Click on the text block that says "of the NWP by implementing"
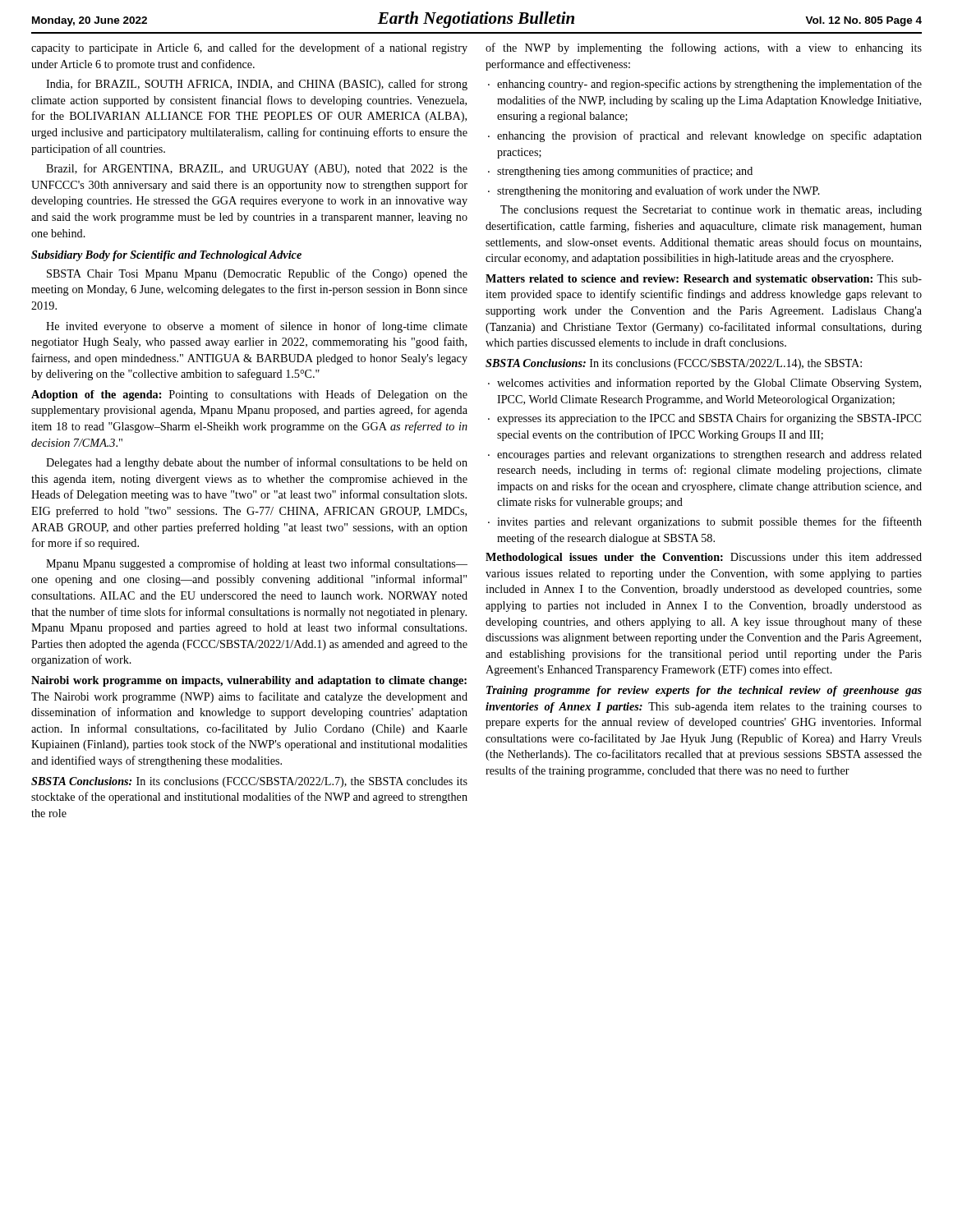The image size is (953, 1232). [704, 56]
